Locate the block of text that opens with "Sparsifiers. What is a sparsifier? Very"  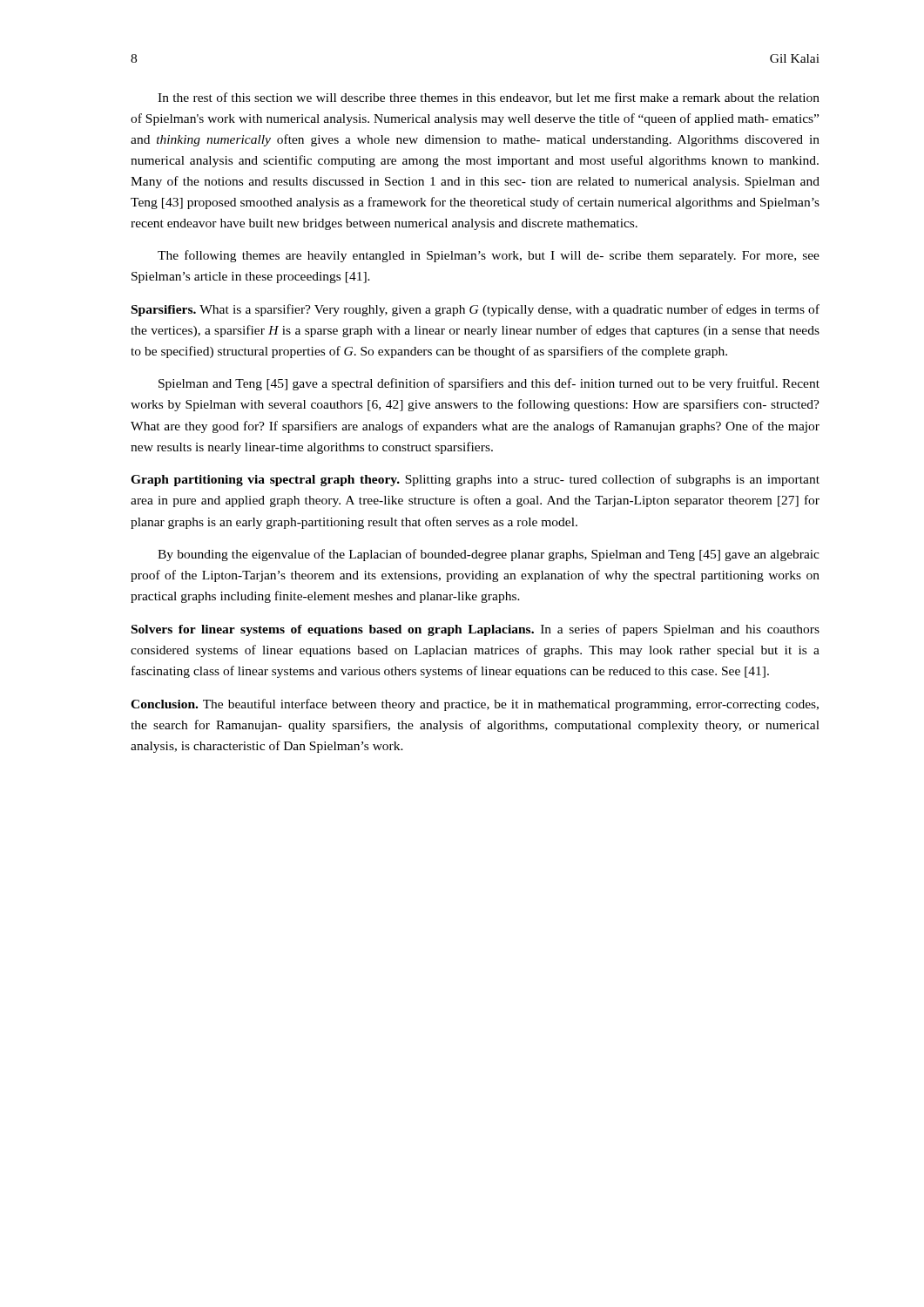[475, 330]
